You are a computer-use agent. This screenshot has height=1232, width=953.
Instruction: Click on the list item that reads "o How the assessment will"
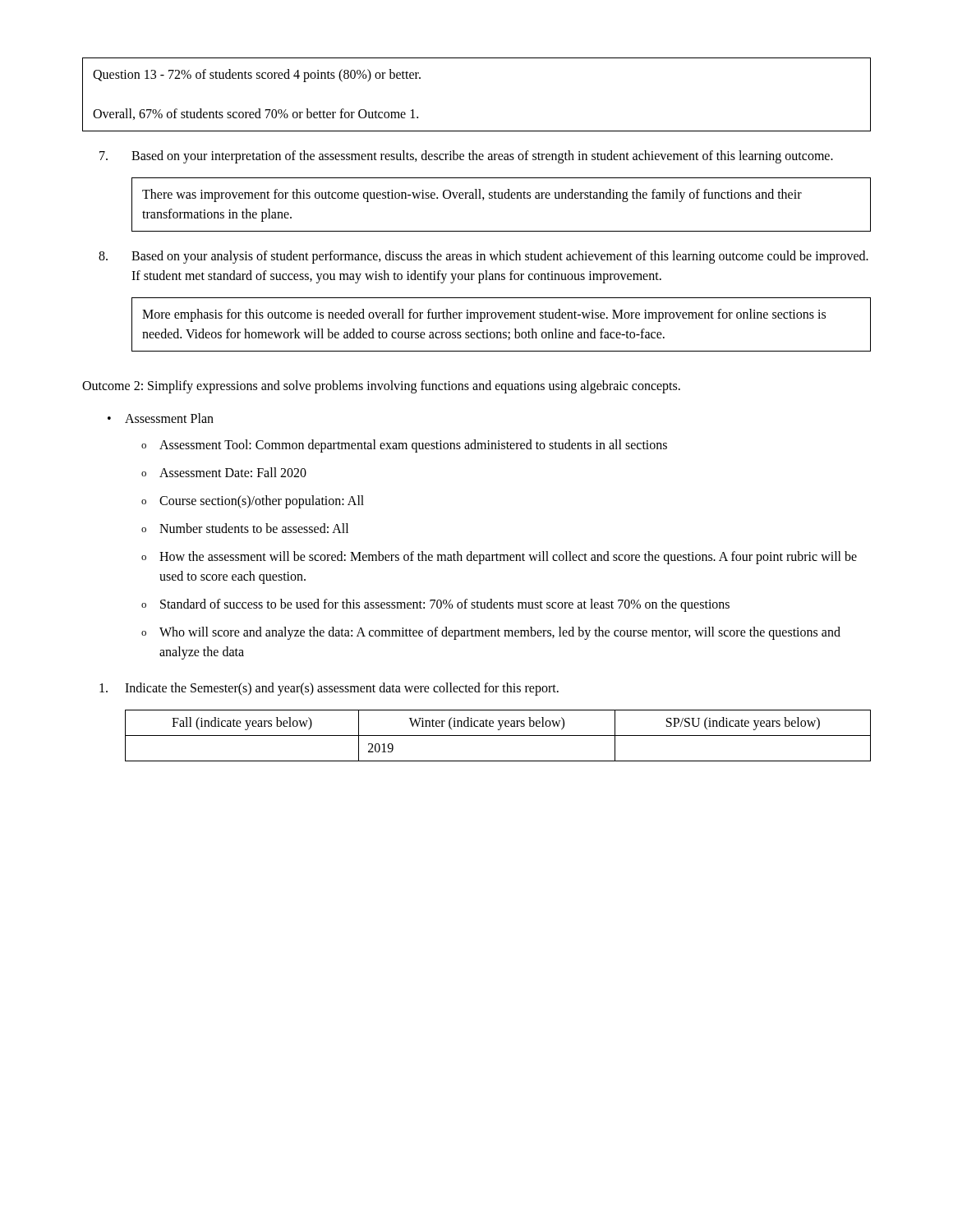[x=506, y=567]
